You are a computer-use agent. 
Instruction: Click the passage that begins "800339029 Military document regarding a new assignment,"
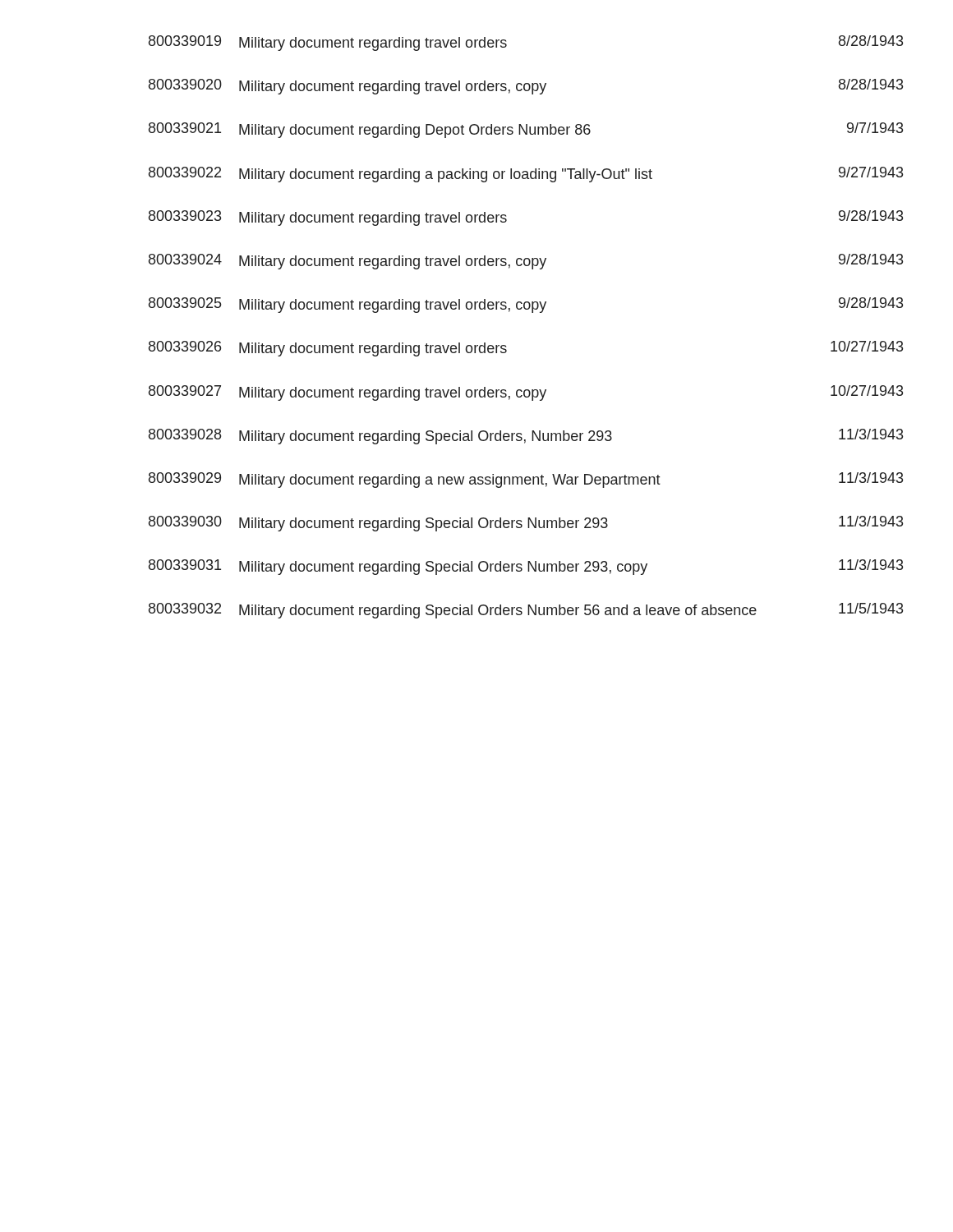(x=526, y=480)
